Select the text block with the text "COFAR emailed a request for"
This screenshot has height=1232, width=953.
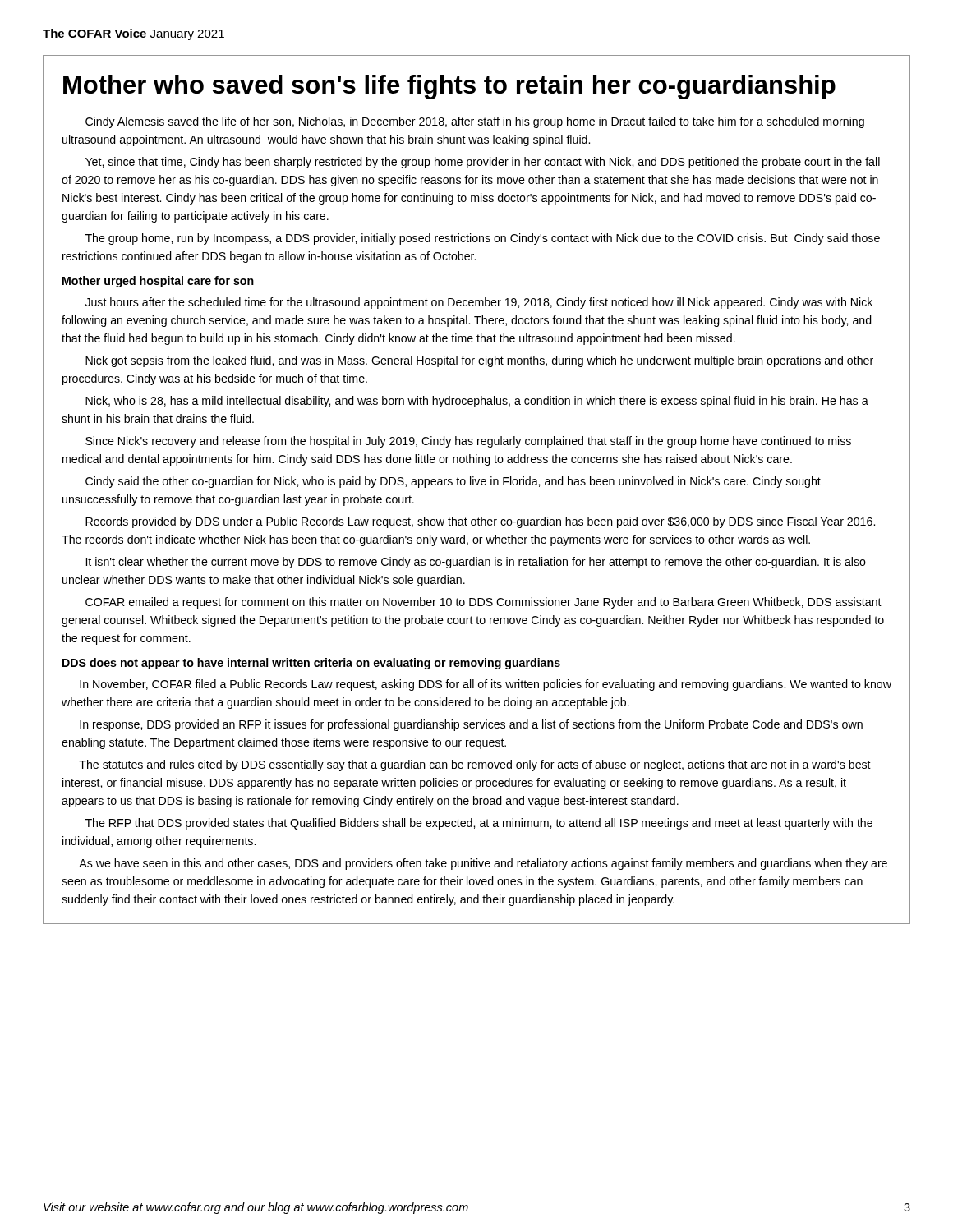[x=476, y=620]
